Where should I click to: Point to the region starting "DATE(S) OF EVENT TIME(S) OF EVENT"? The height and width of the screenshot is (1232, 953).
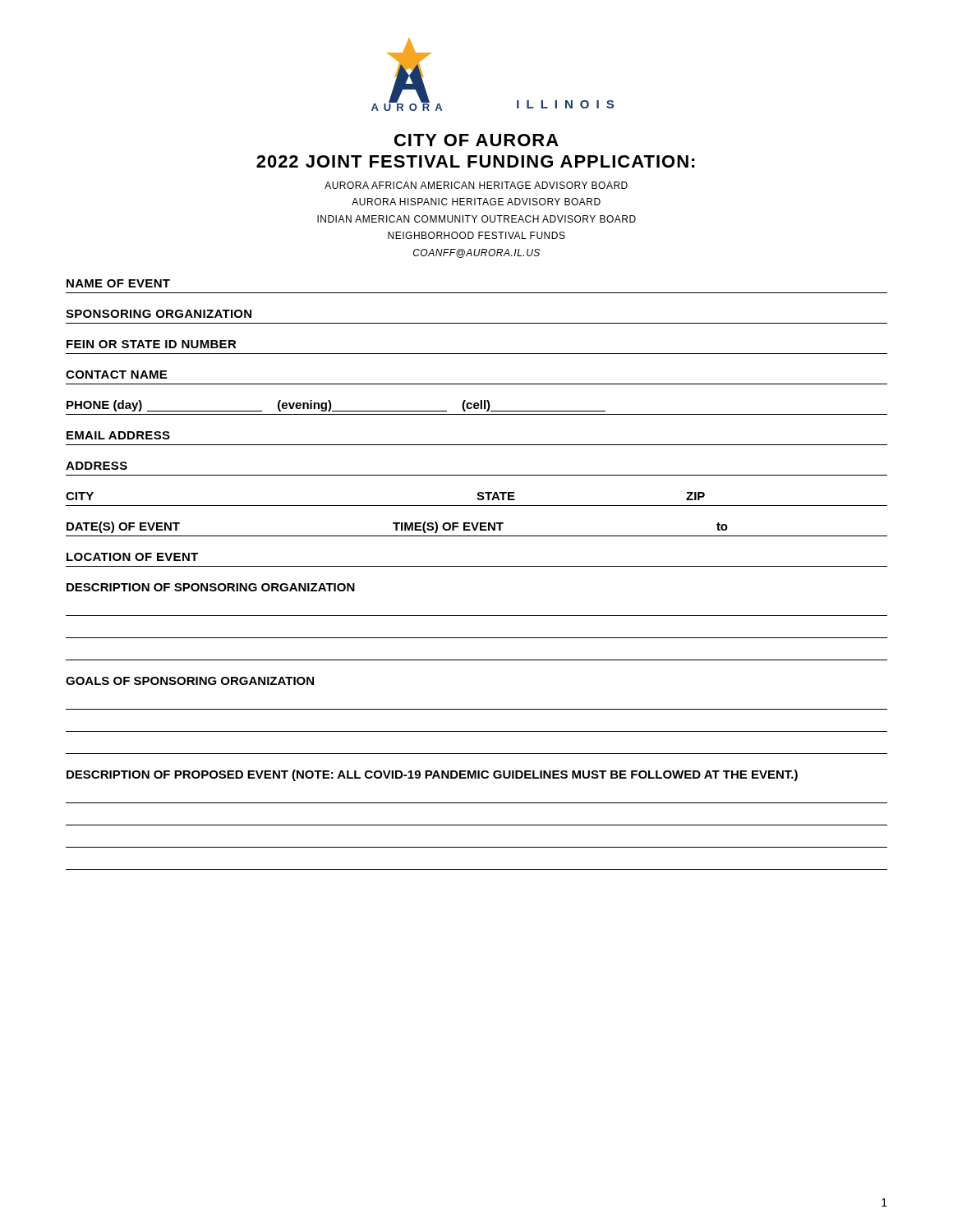397,526
